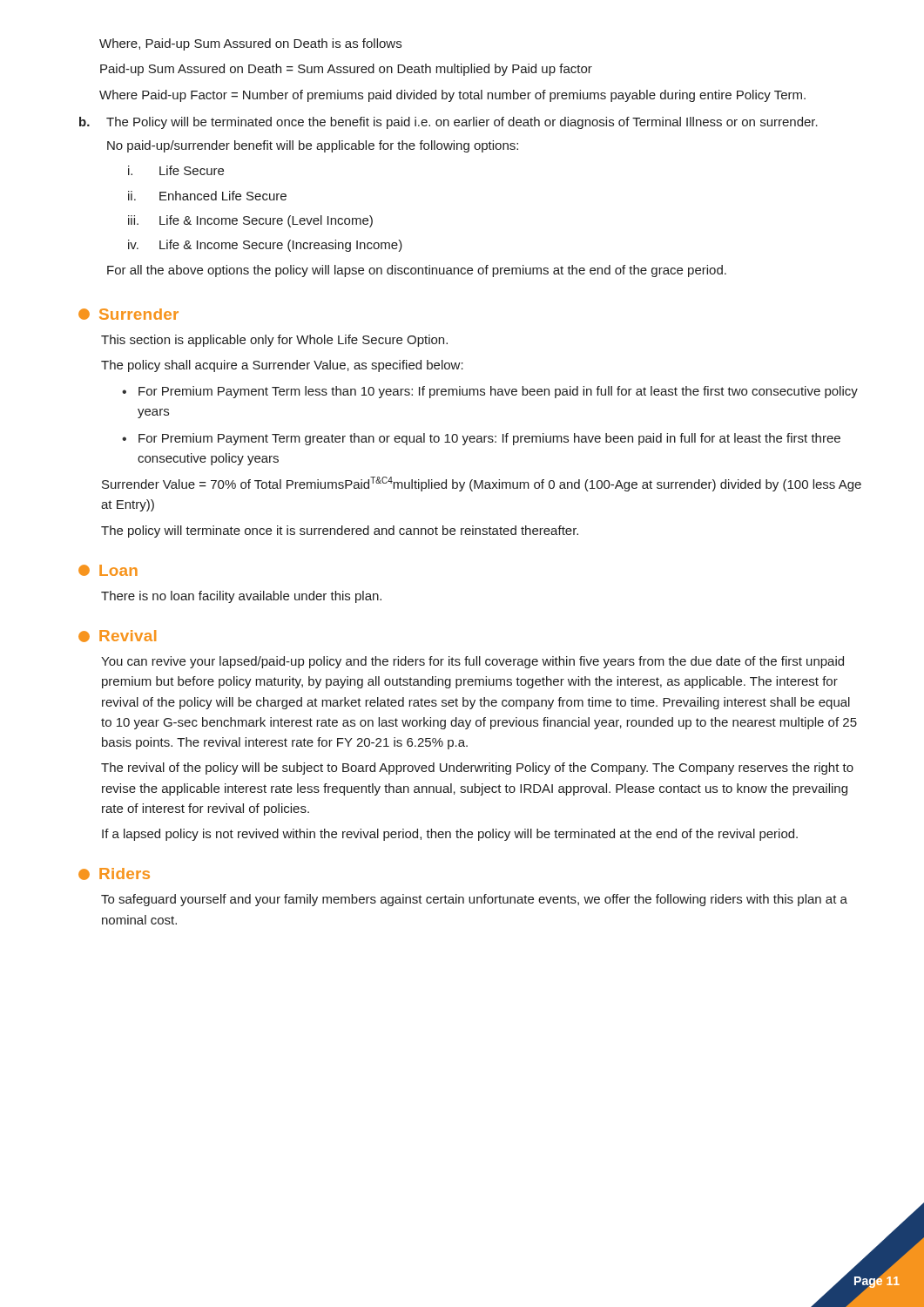Locate the text block starting "• For Premium Payment Term less"
The width and height of the screenshot is (924, 1307).
(492, 401)
